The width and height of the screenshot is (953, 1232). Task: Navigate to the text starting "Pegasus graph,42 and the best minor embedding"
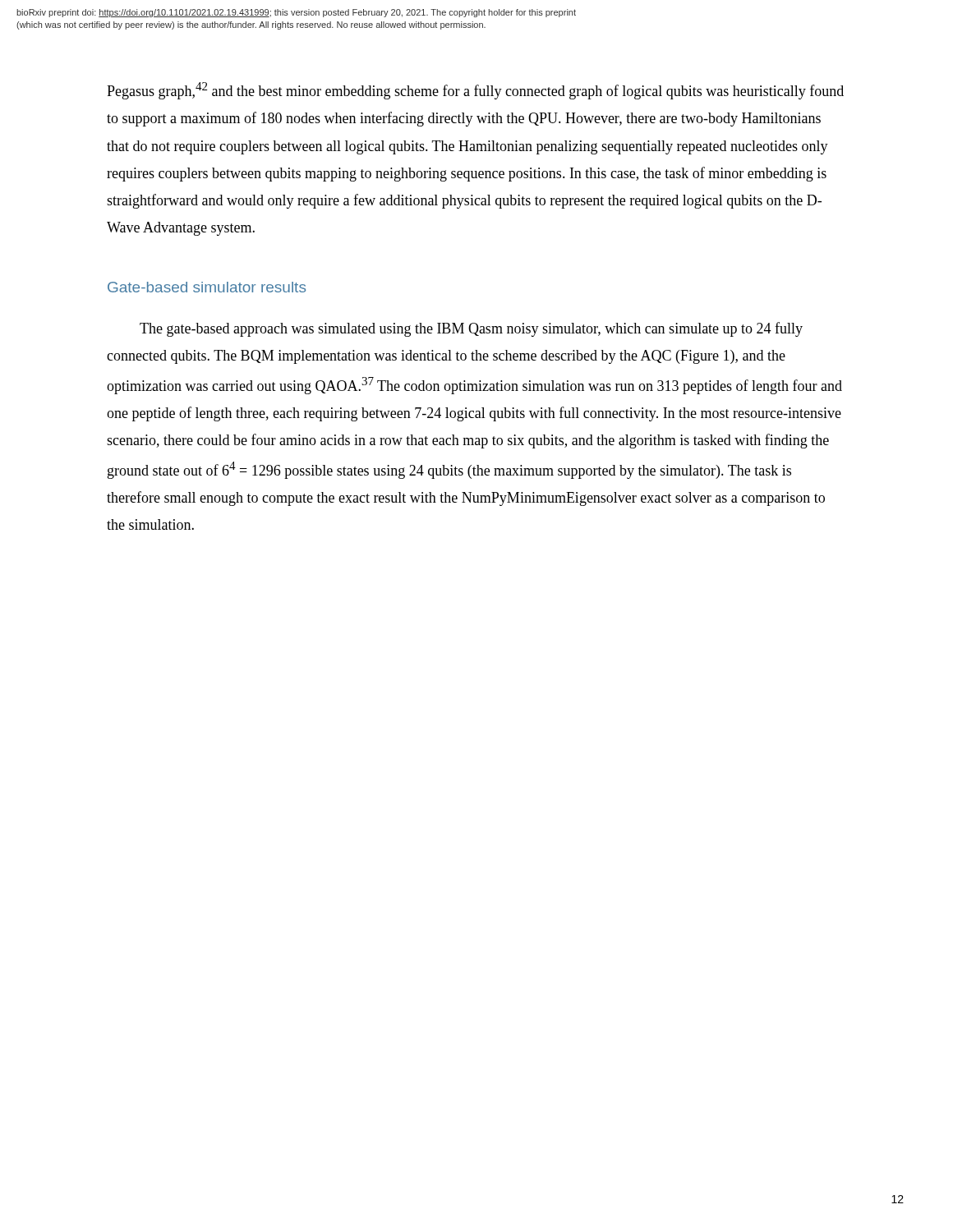coord(475,158)
